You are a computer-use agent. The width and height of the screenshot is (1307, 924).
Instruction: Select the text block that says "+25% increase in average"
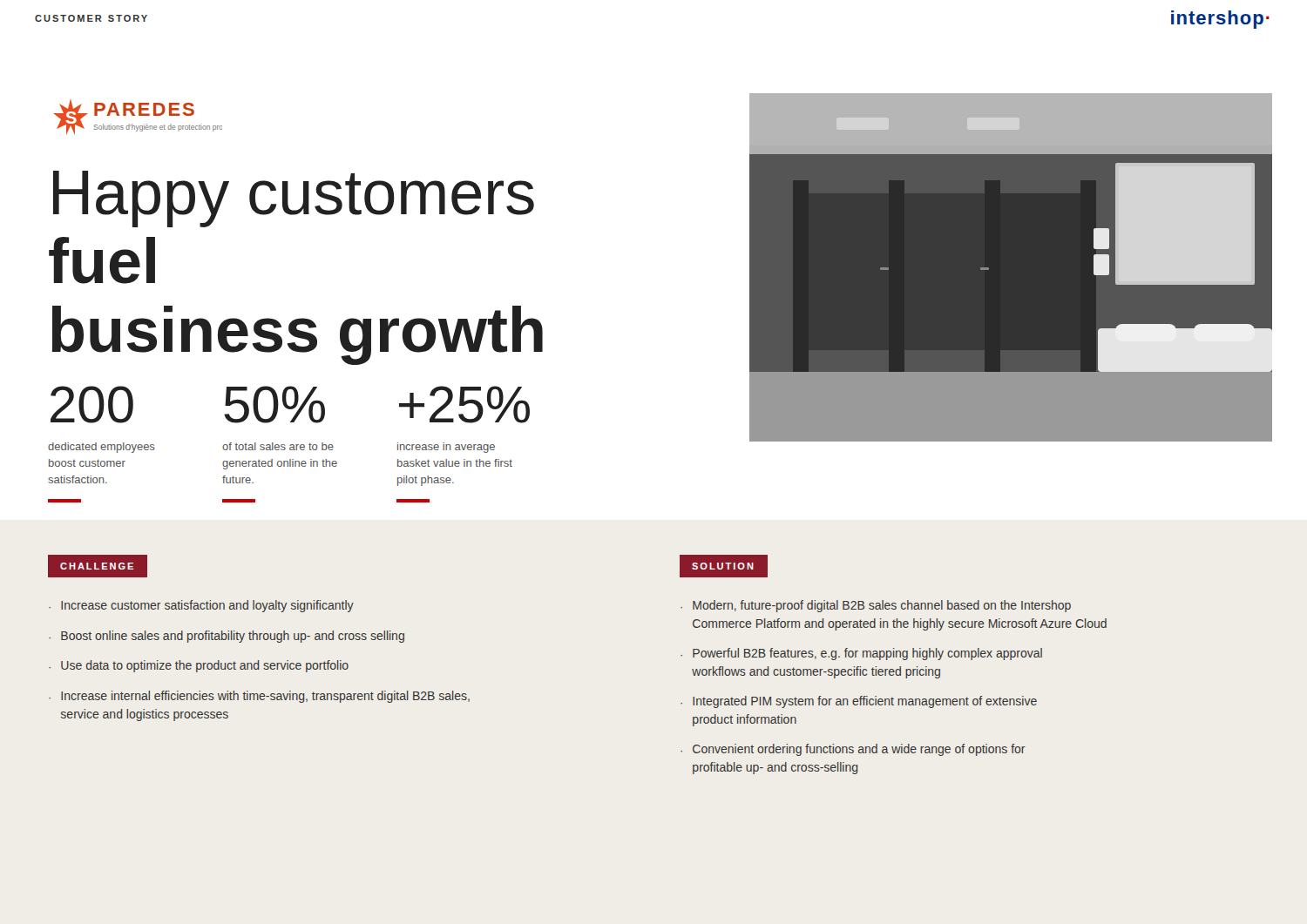[x=484, y=439]
